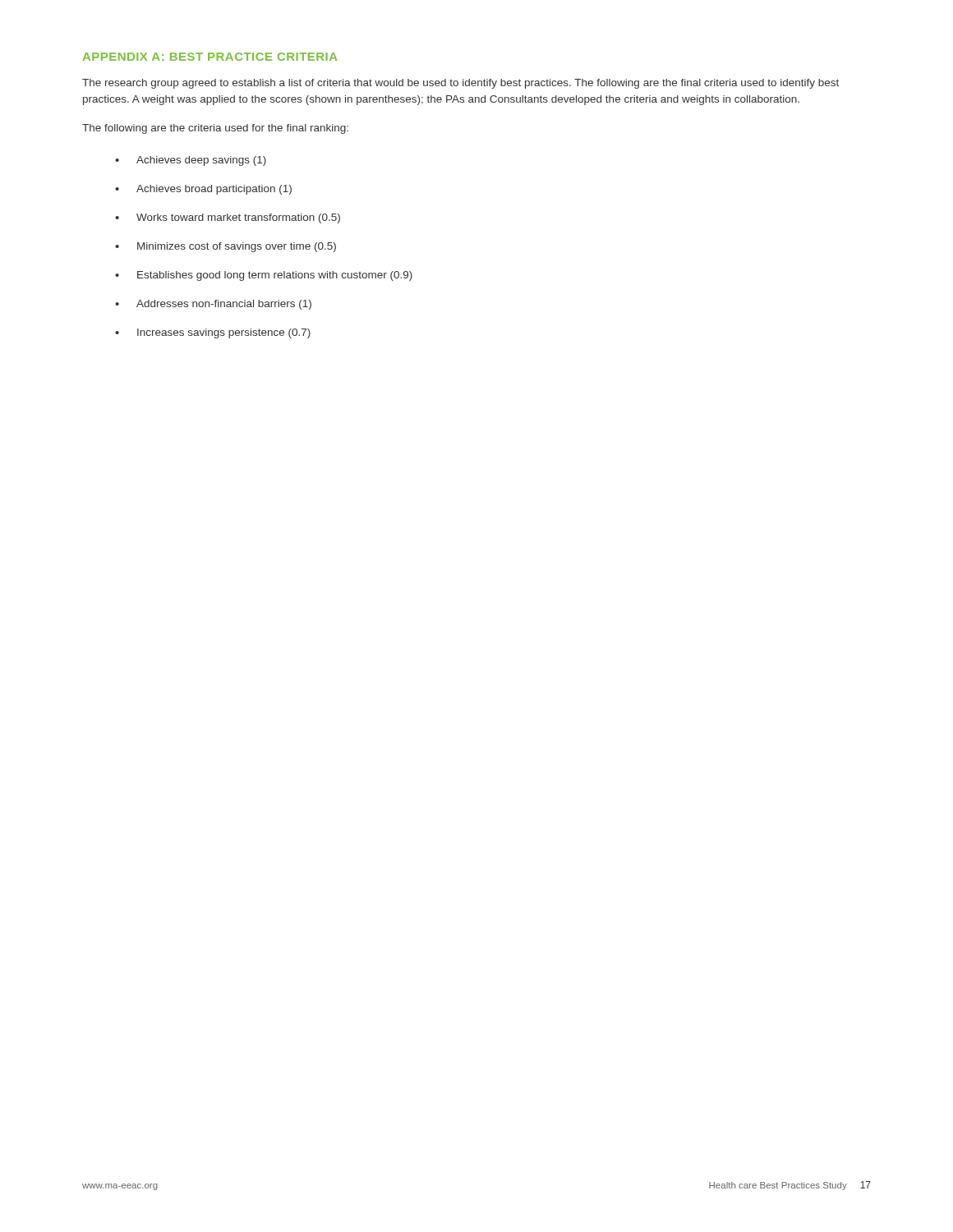Find the element starting "• Achieves deep savings"
Screen dimensions: 1232x953
pos(191,161)
